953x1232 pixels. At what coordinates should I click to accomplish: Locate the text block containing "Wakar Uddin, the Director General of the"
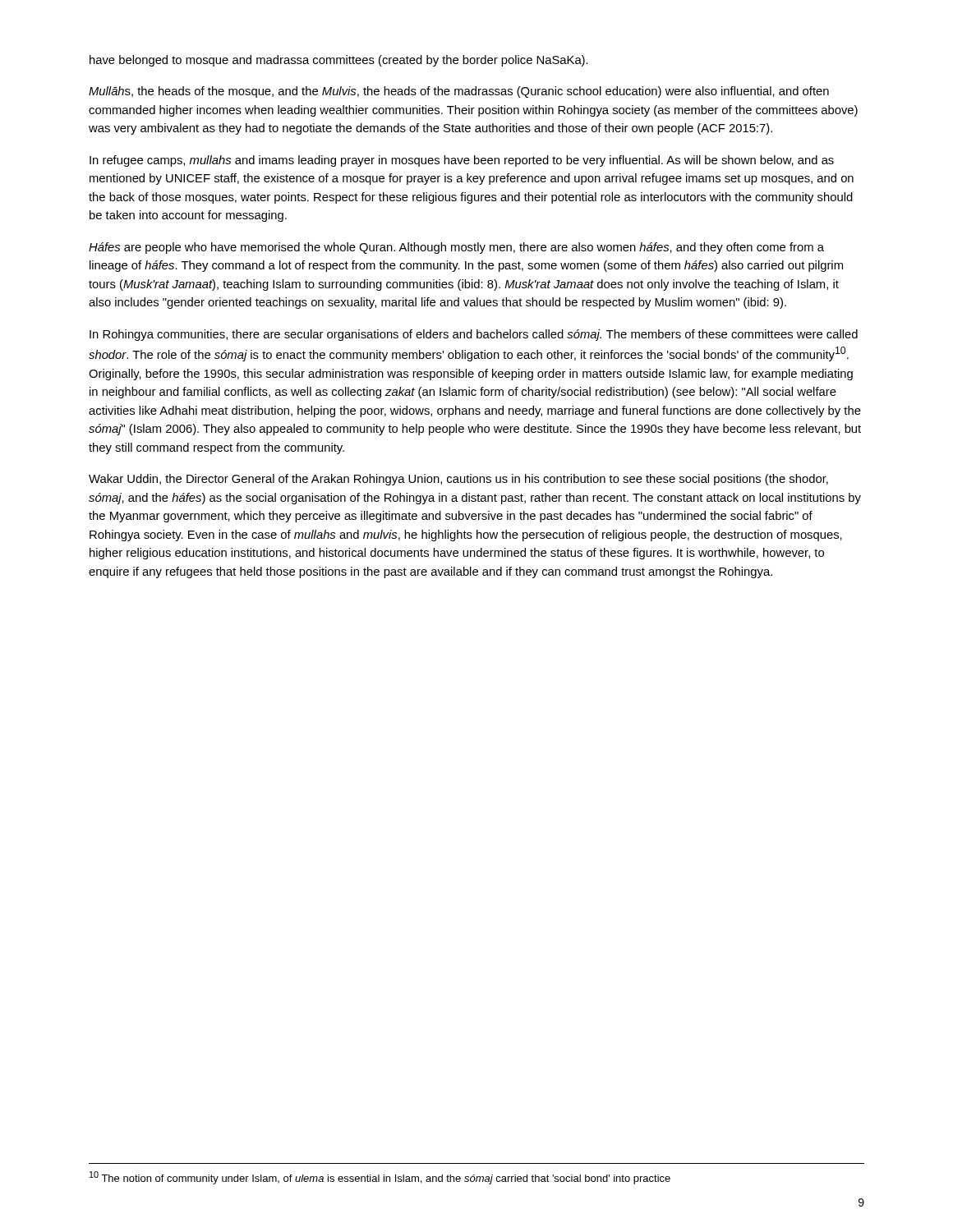475,525
